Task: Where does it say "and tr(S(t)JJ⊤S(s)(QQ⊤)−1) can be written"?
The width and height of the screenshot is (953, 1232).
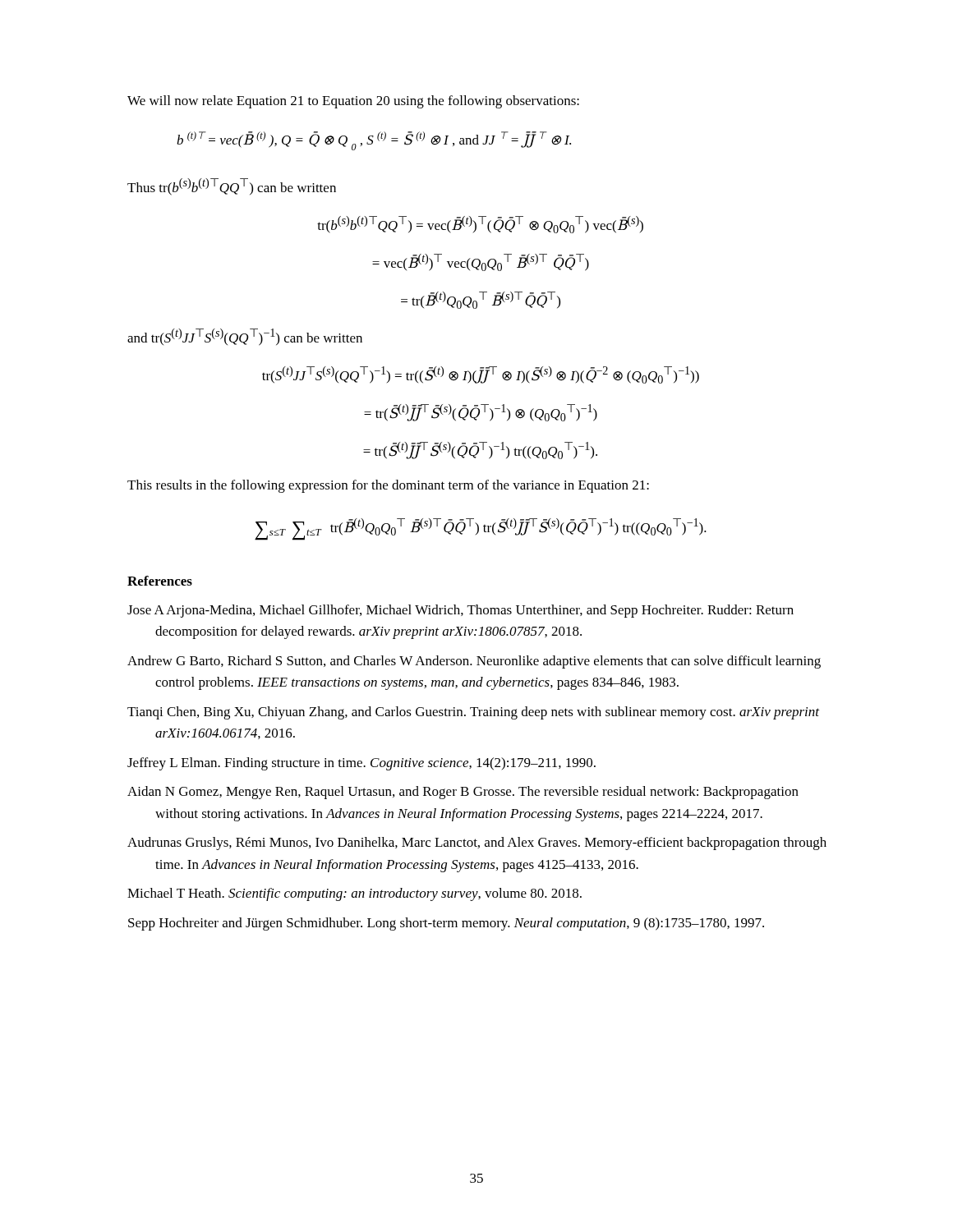Action: (245, 336)
